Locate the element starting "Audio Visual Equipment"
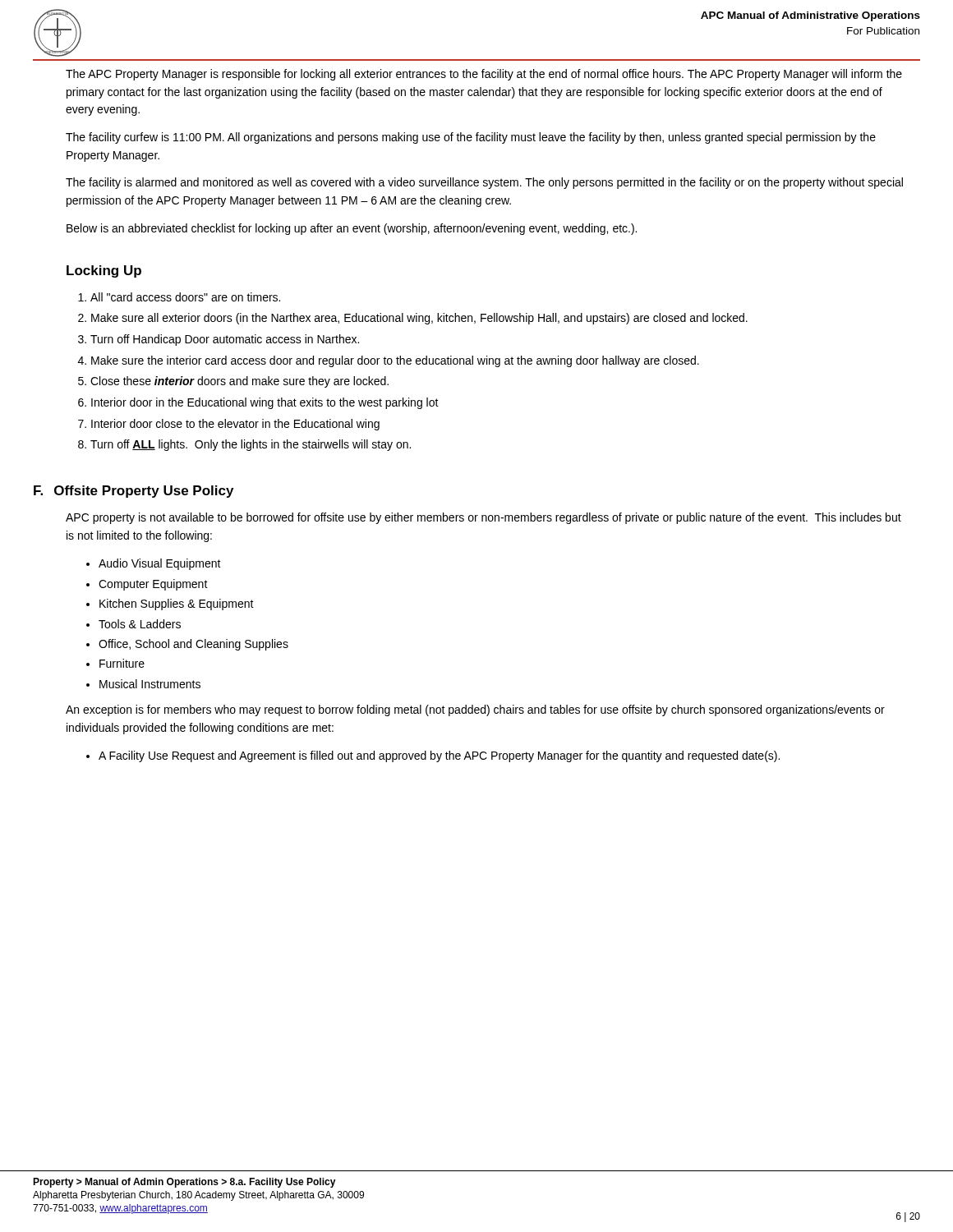Screen dimensions: 1232x953 point(160,564)
